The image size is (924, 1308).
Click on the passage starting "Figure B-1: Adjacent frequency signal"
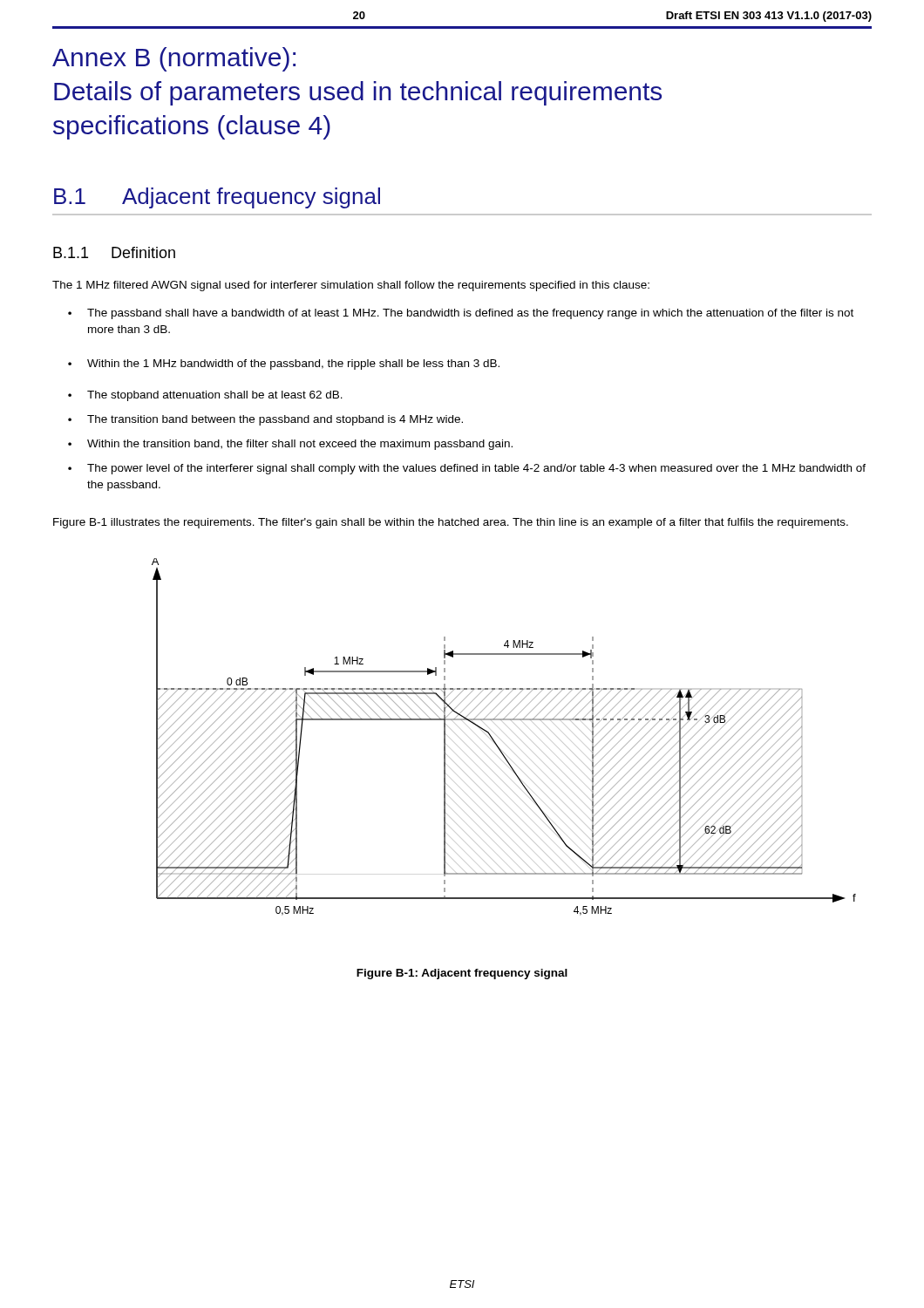(462, 973)
